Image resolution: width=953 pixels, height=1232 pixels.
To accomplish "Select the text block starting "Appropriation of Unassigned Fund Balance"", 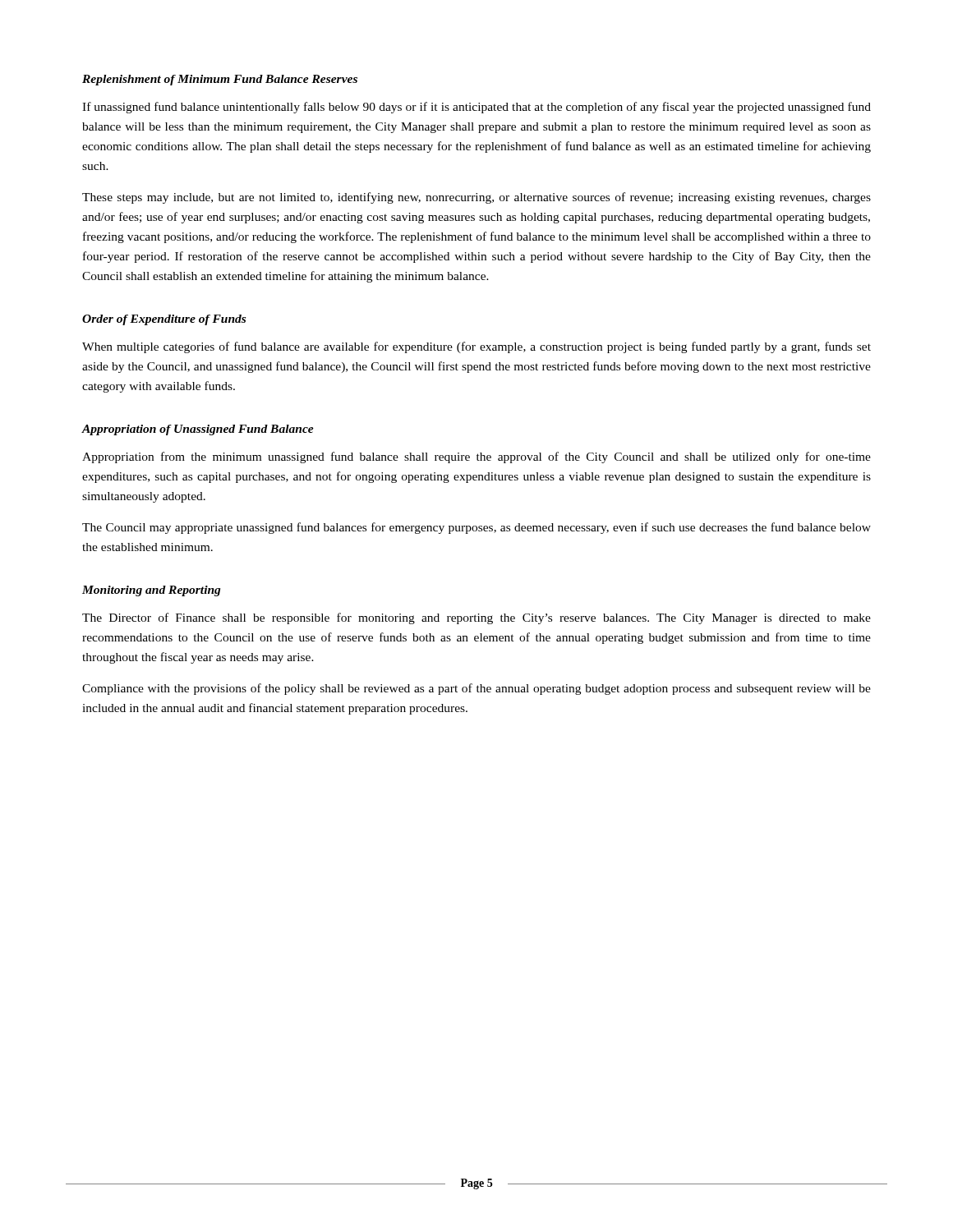I will click(x=198, y=428).
